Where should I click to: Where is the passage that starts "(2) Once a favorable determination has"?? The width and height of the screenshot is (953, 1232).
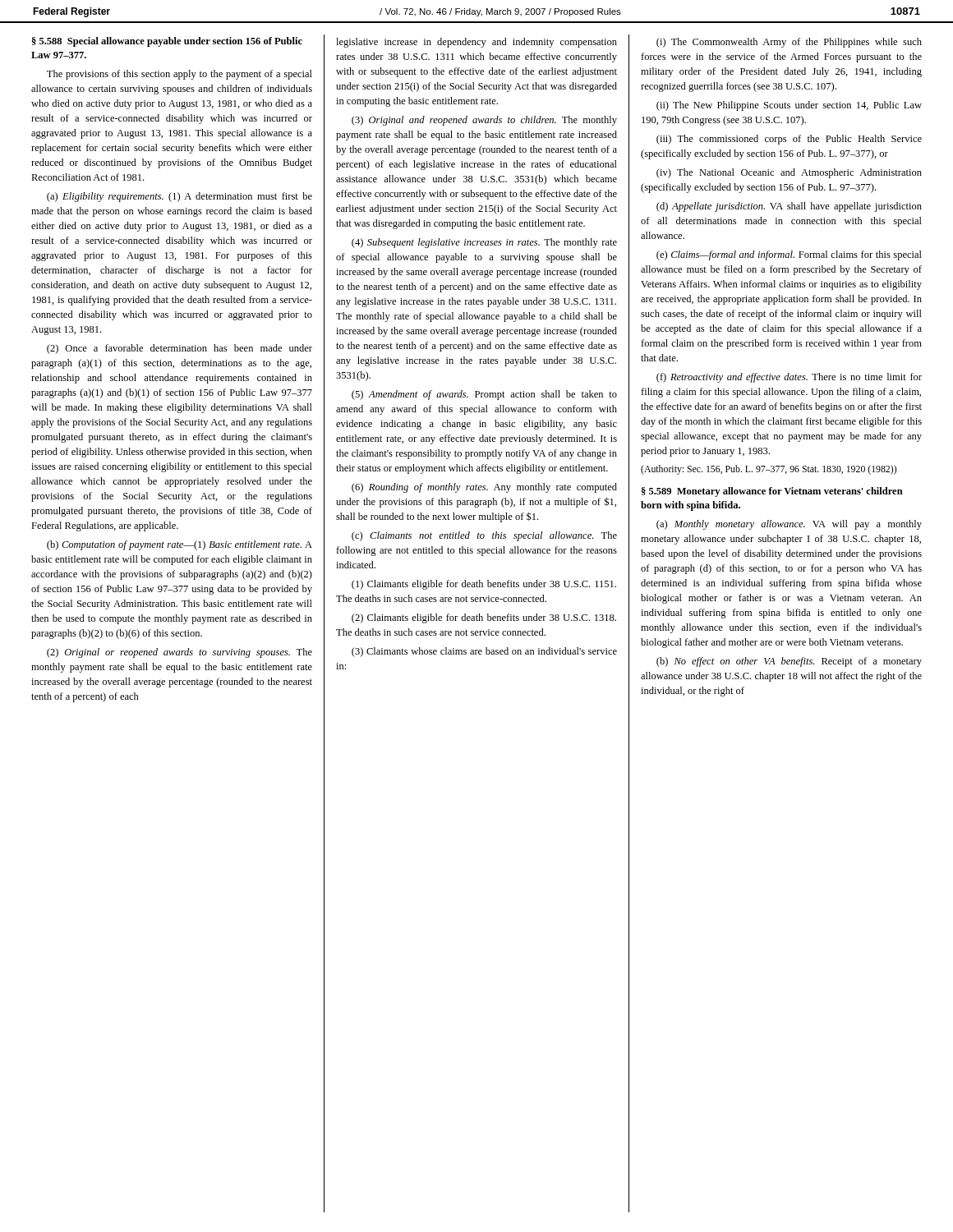coord(172,437)
